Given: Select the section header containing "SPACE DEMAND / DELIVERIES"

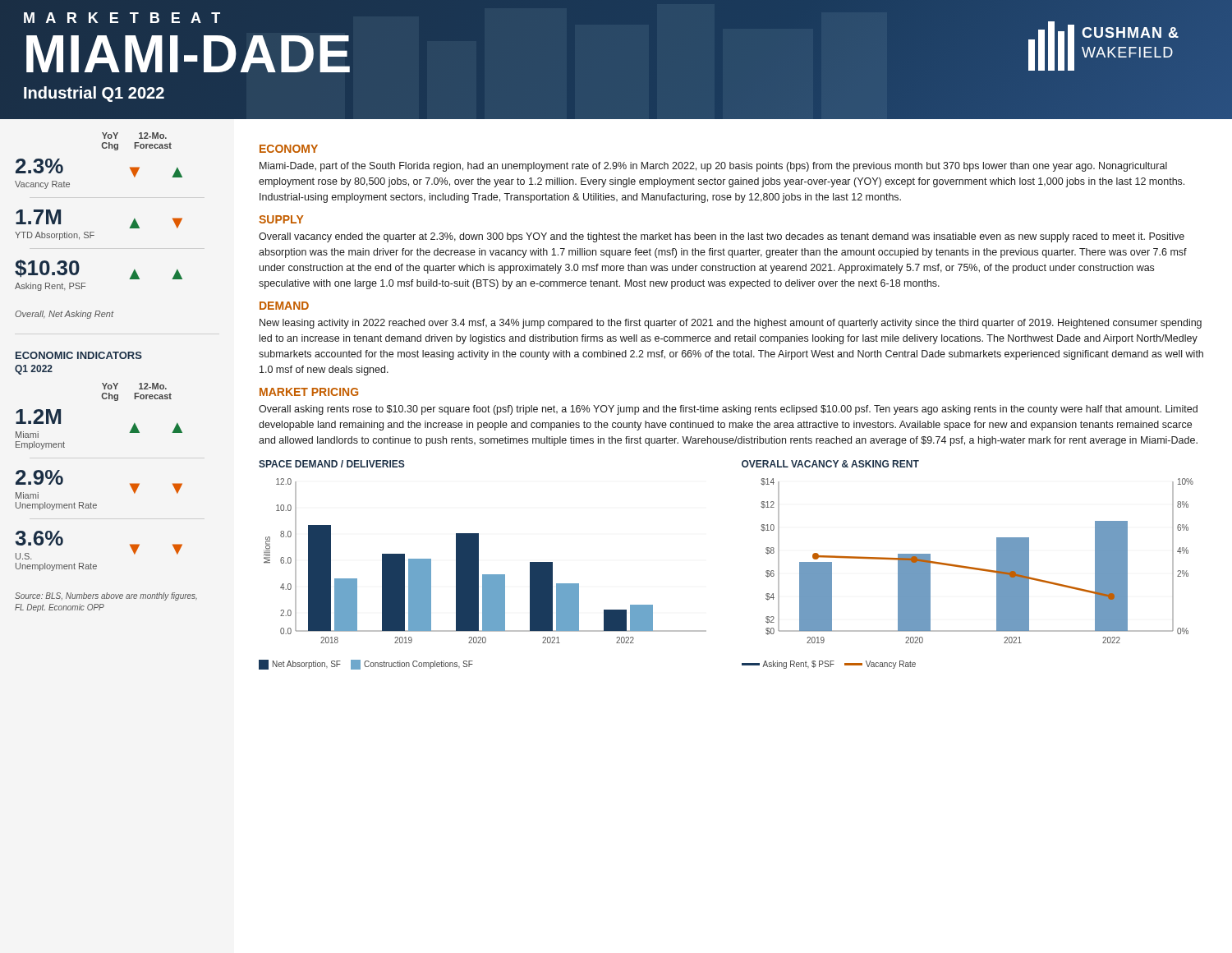Looking at the screenshot, I should [x=332, y=464].
